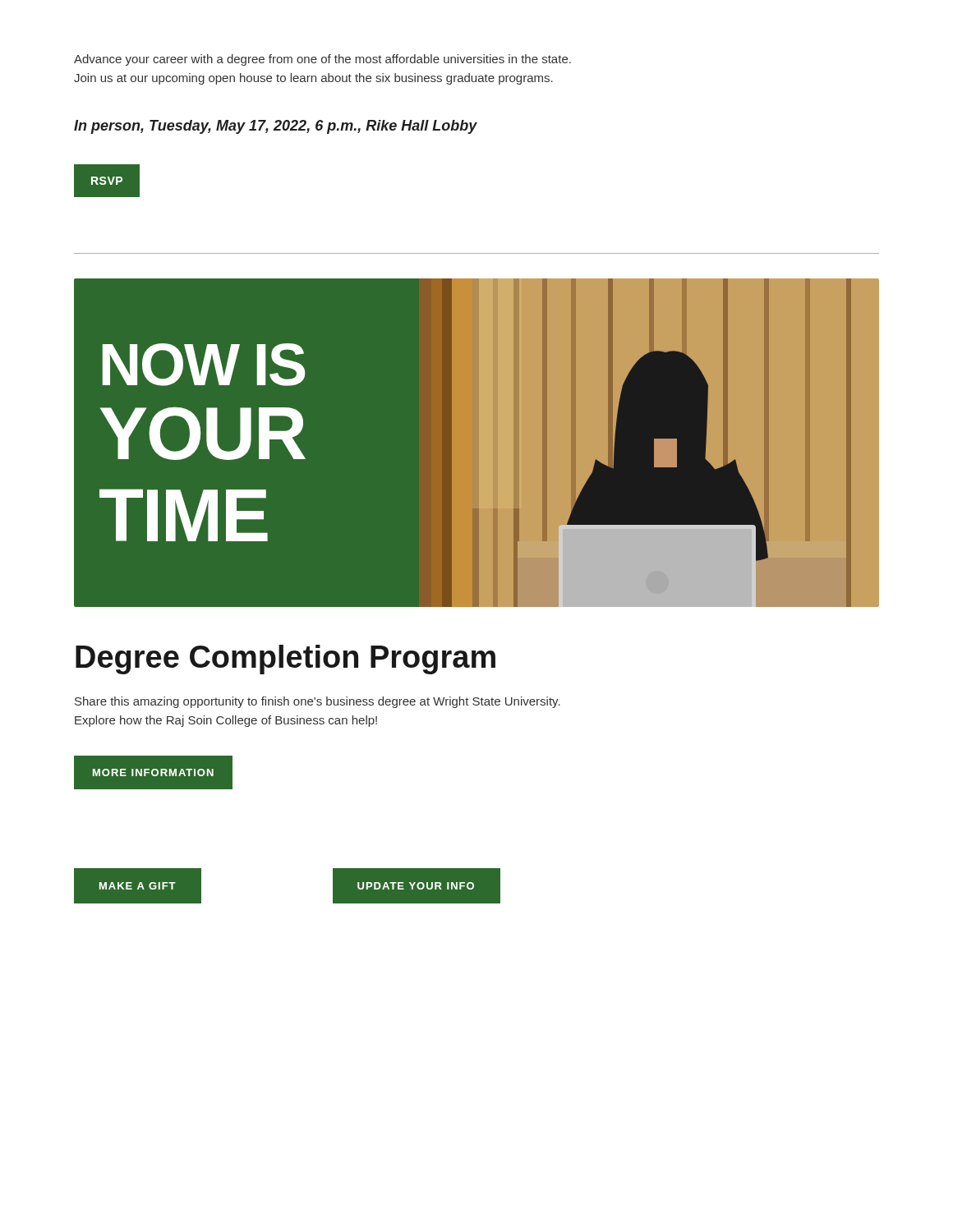Find the photo

click(476, 442)
